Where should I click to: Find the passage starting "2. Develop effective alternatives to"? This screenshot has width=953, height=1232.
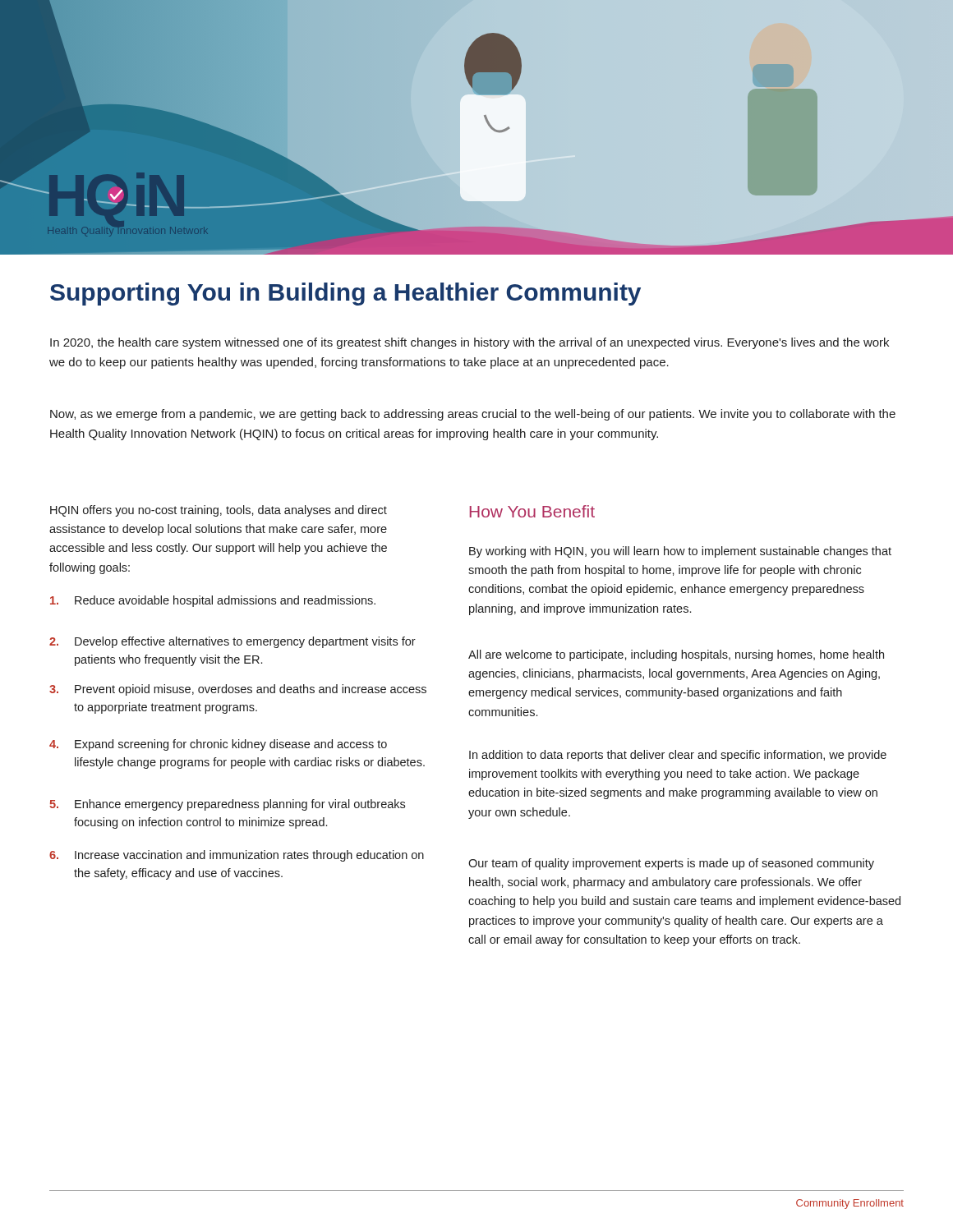238,651
